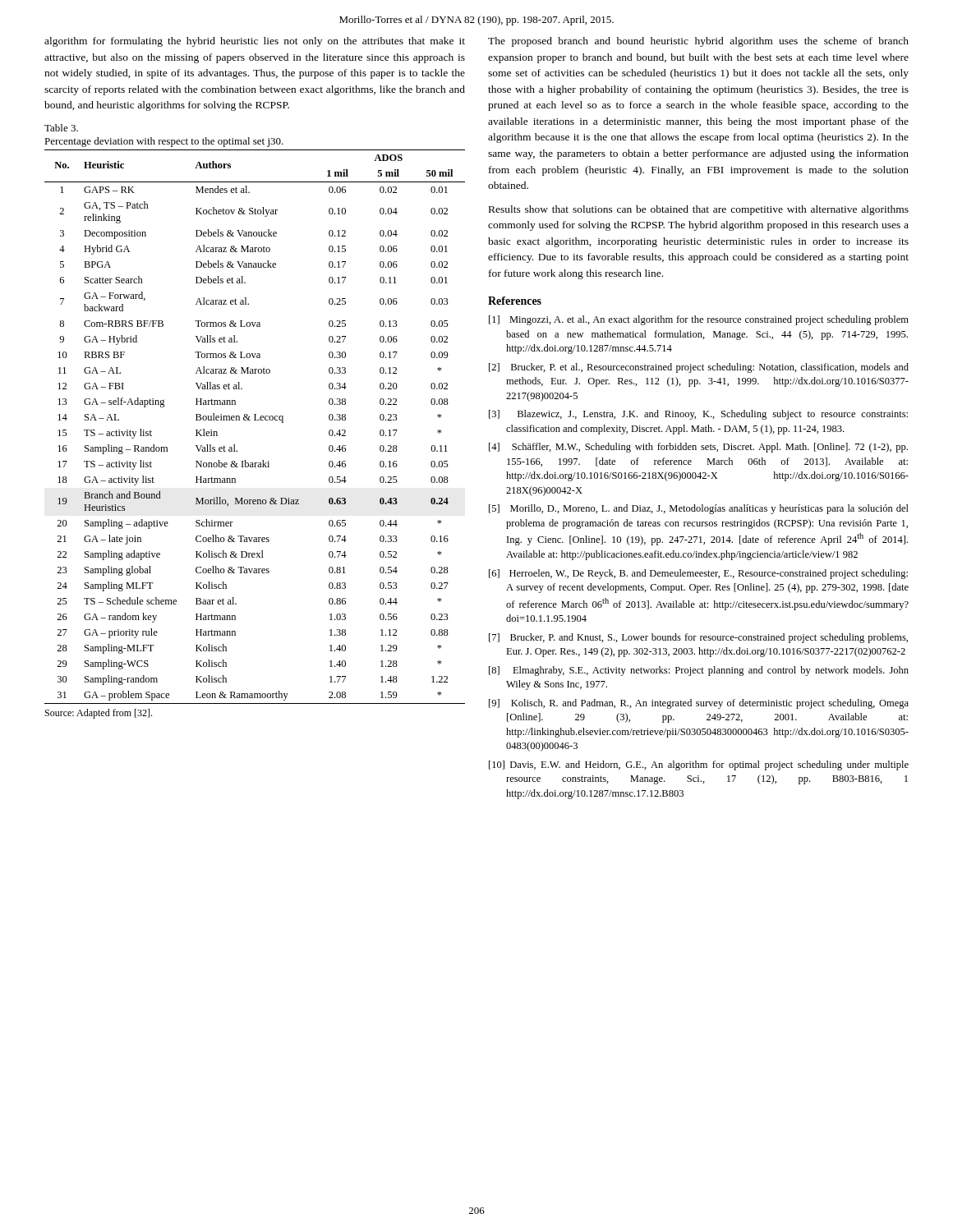This screenshot has height=1232, width=953.
Task: Find the text block starting "[3] Blazewicz, J., Lenstra, J.K."
Action: point(698,421)
